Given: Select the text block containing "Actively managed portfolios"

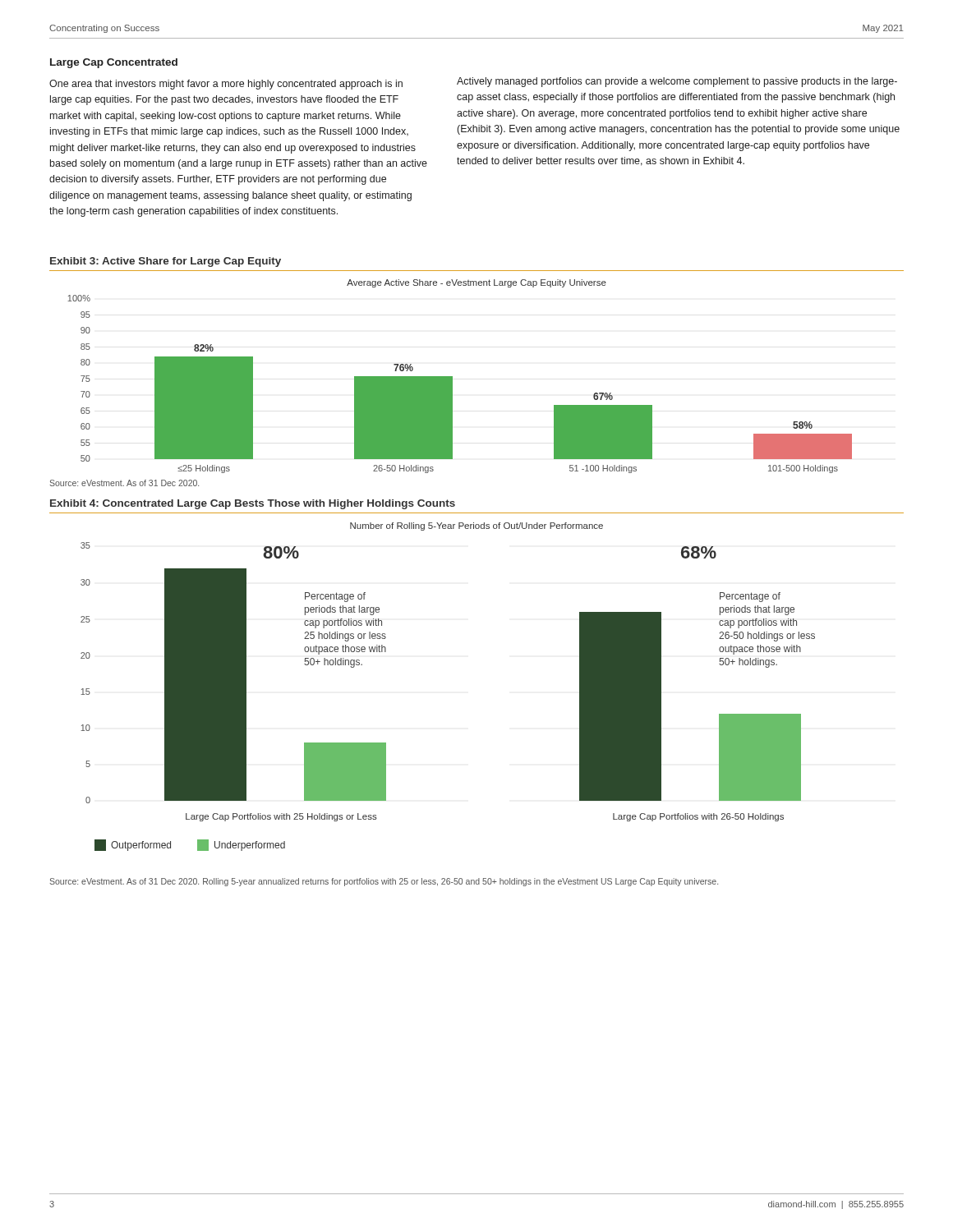Looking at the screenshot, I should (678, 121).
